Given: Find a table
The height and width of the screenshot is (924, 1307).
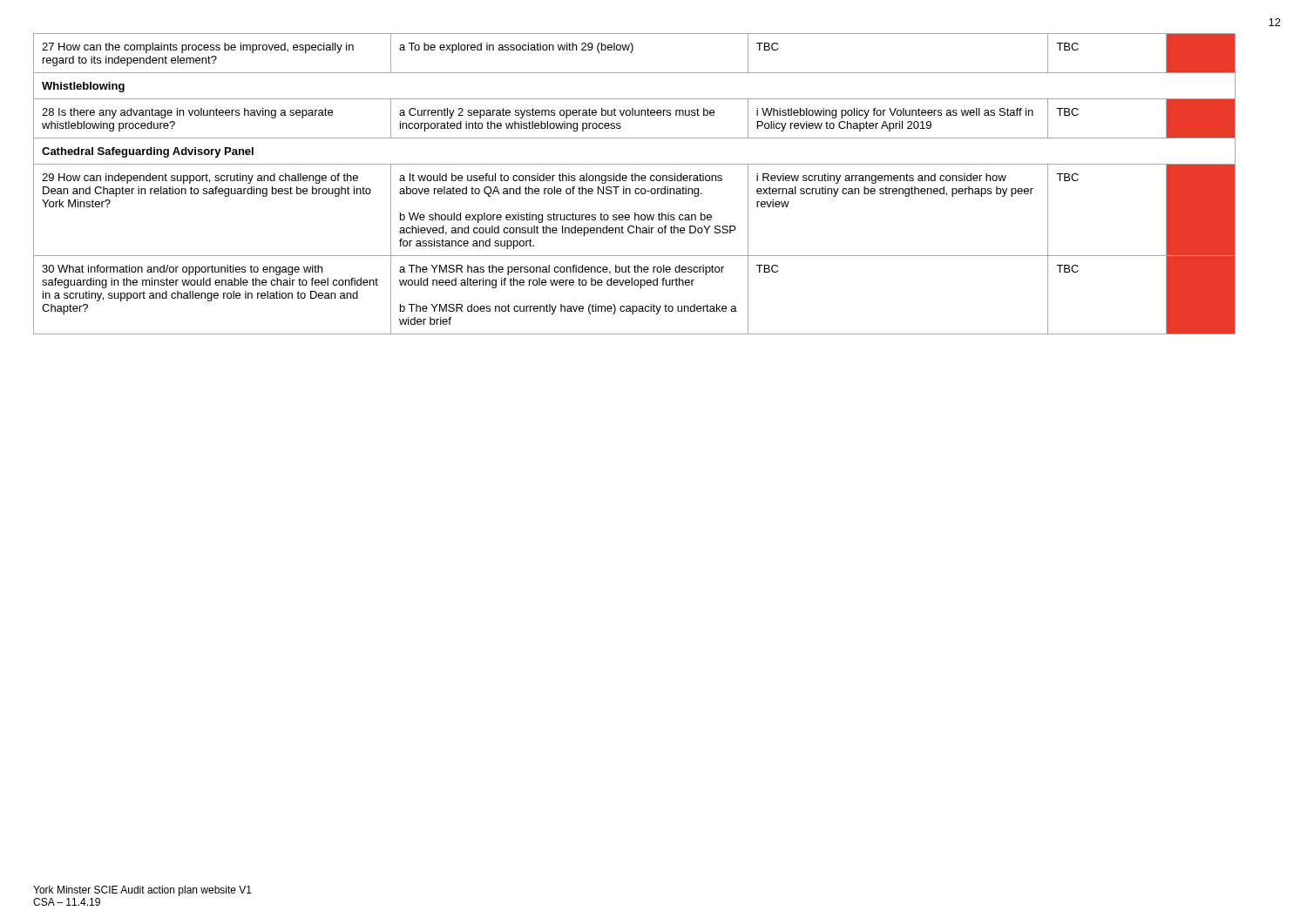Looking at the screenshot, I should tap(634, 184).
